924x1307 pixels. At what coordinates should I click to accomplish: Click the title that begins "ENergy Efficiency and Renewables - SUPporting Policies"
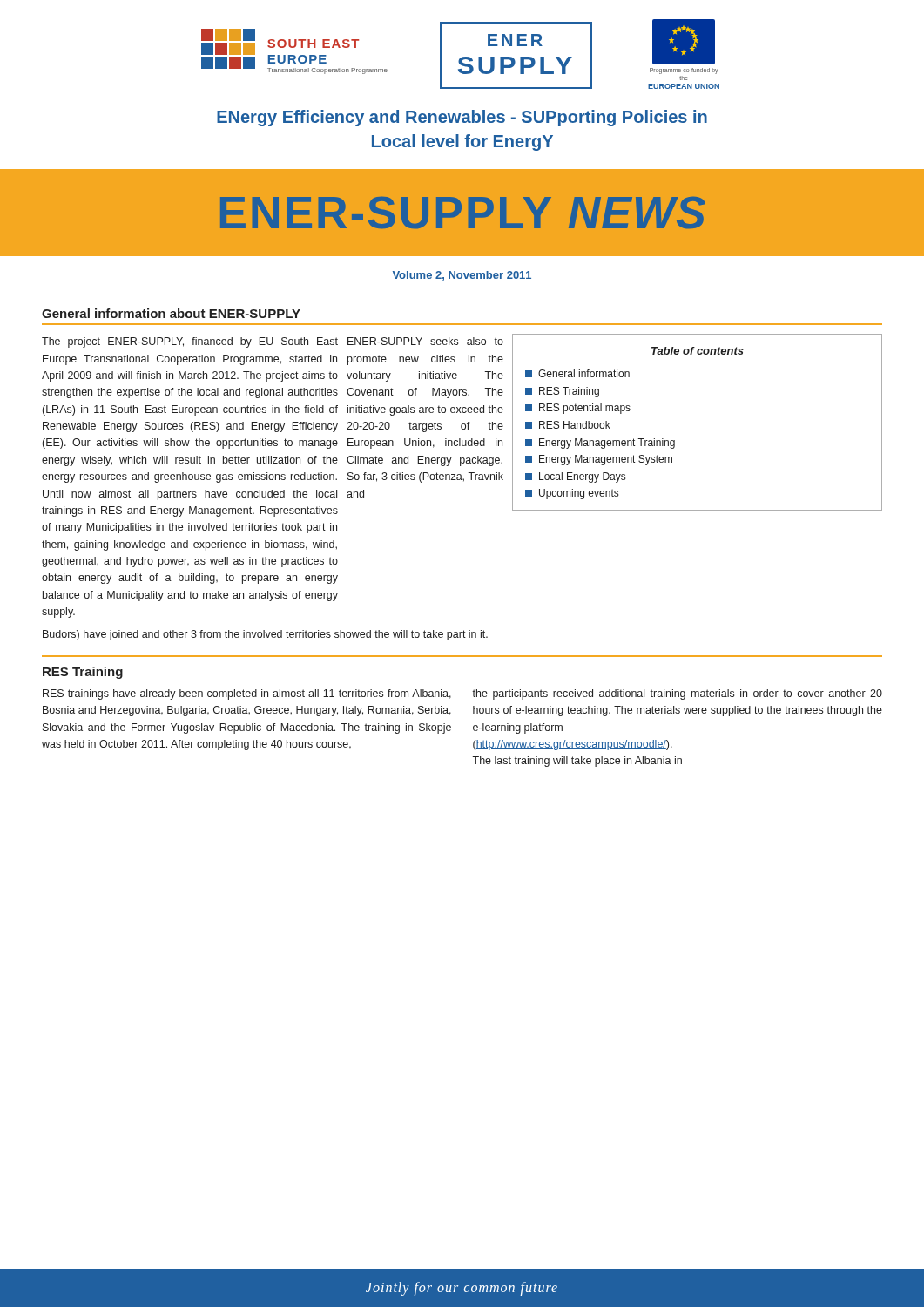click(462, 129)
